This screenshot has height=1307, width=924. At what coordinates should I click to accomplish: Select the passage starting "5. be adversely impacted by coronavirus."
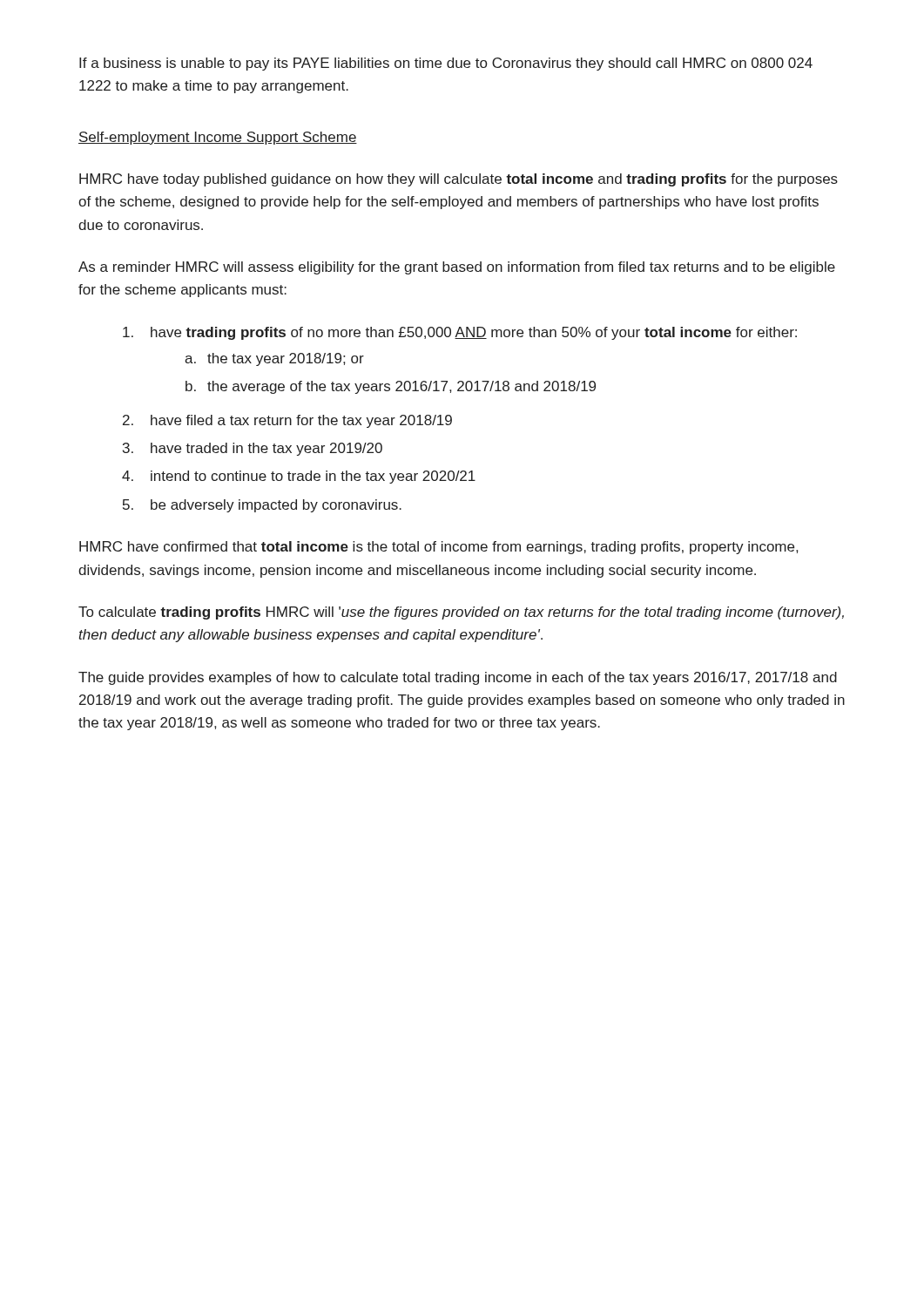tap(262, 506)
